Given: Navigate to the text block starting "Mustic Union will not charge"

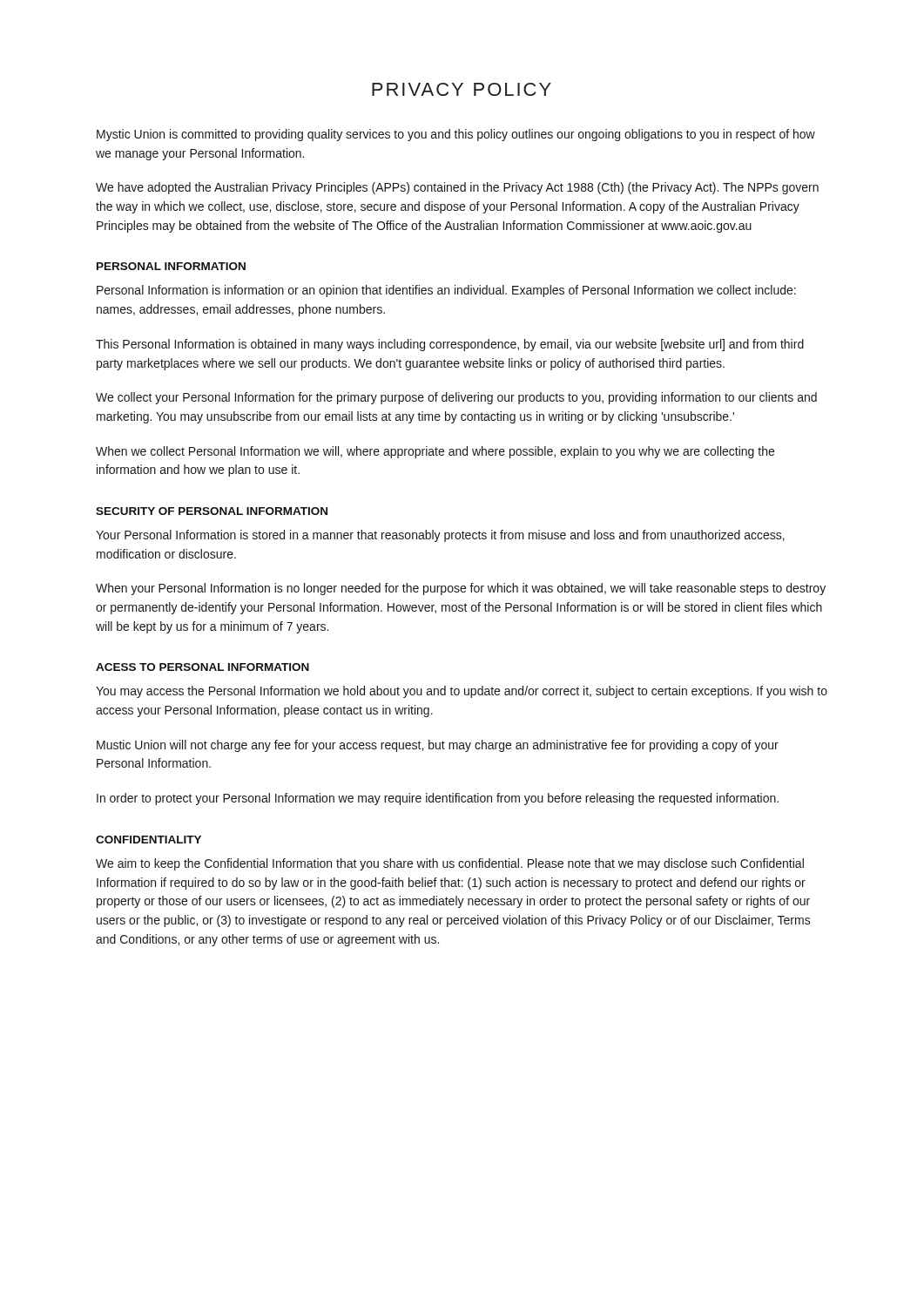Looking at the screenshot, I should pyautogui.click(x=437, y=754).
